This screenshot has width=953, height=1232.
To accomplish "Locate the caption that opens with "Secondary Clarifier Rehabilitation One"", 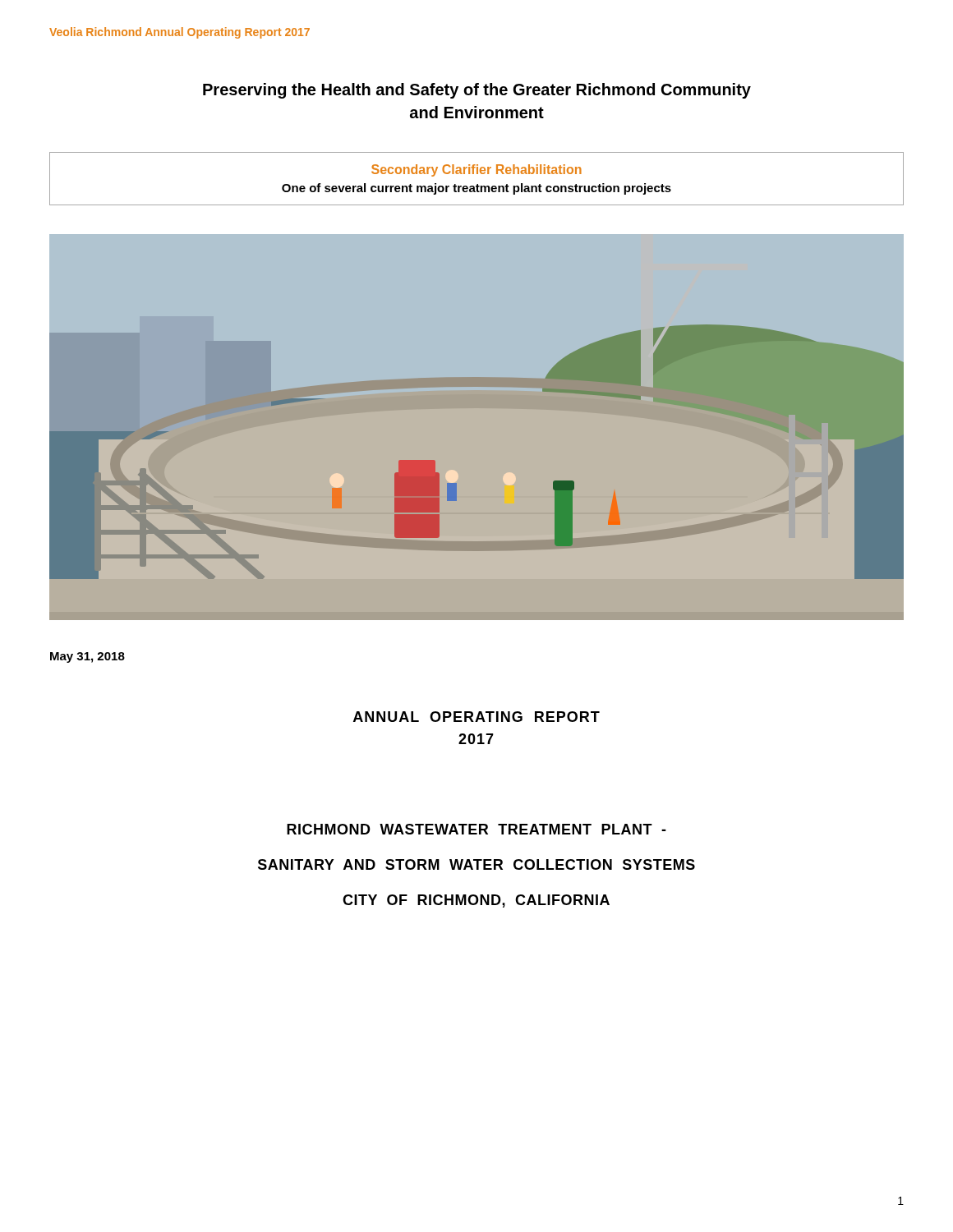I will (476, 179).
